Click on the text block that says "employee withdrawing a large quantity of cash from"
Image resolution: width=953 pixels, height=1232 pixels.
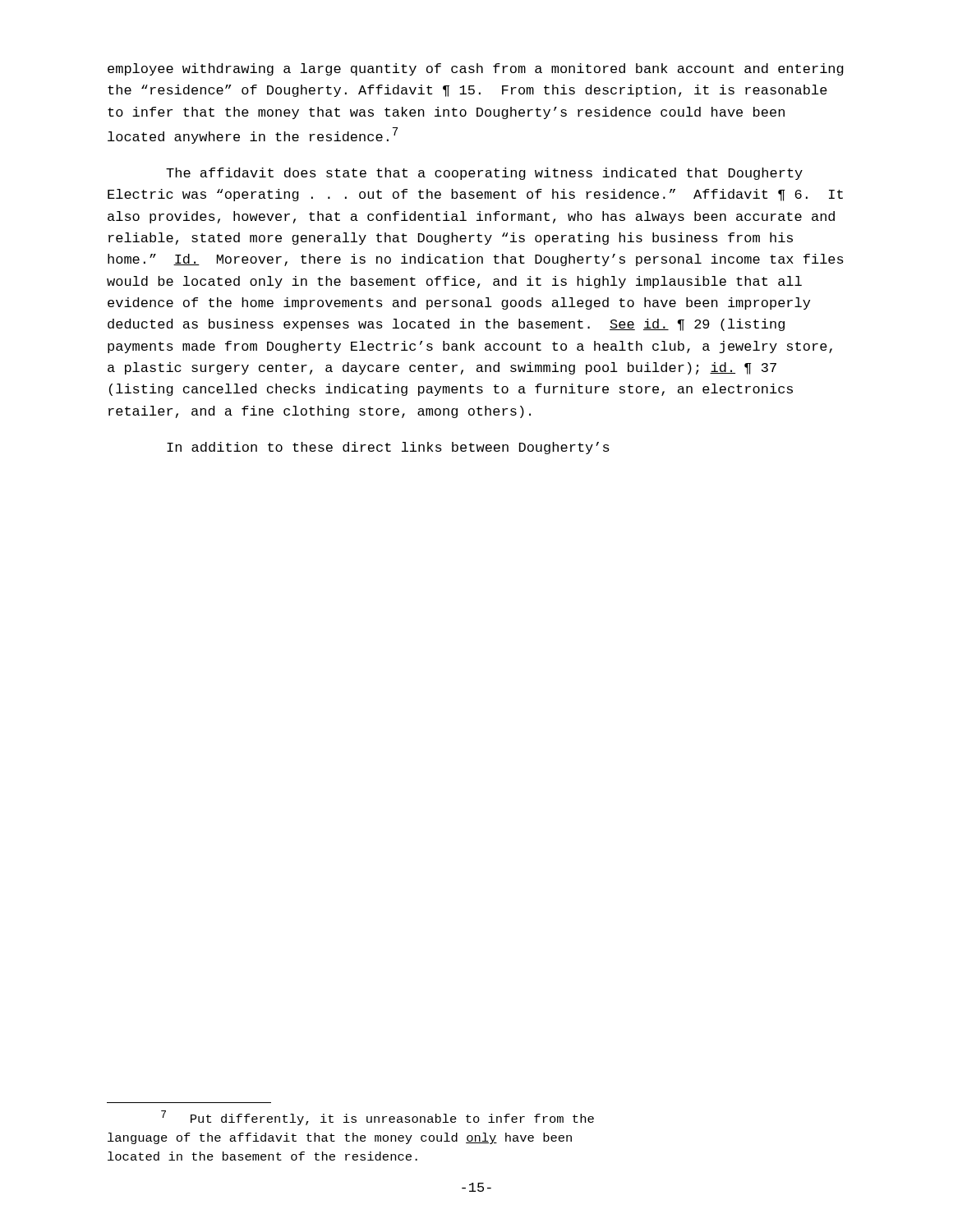coord(476,259)
